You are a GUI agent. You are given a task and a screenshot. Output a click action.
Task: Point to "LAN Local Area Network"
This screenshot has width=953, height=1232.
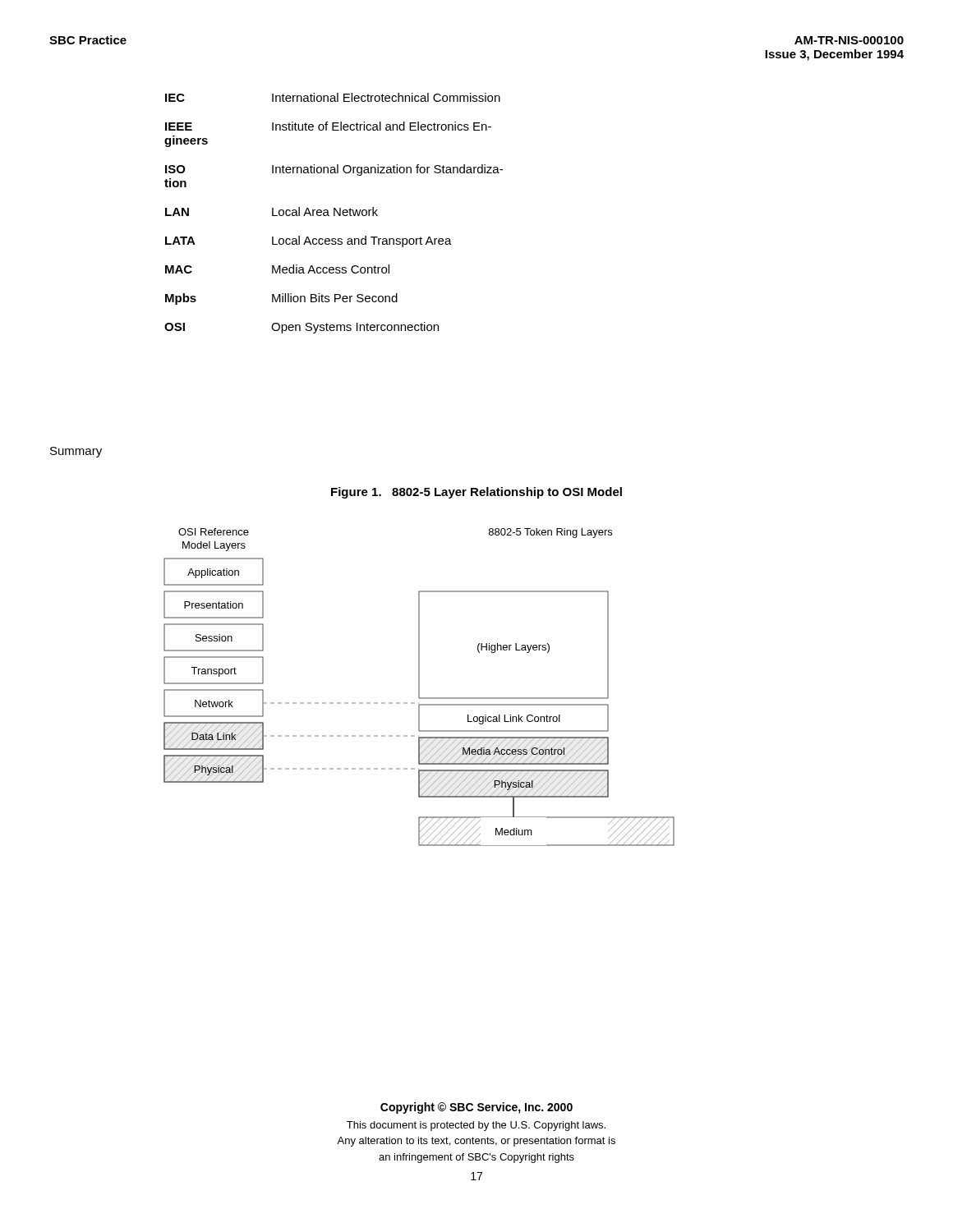tap(272, 211)
